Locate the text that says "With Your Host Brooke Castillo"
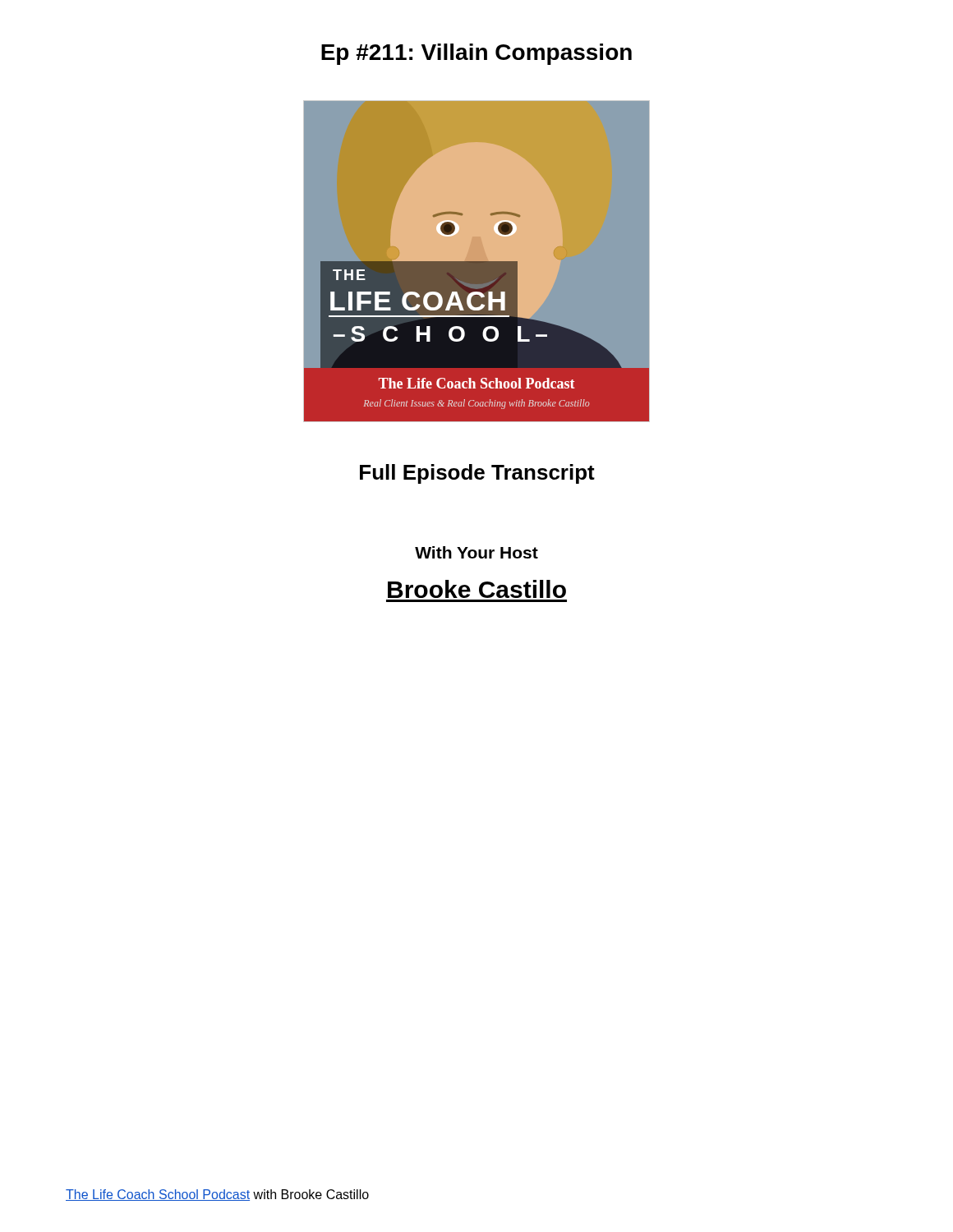953x1232 pixels. [476, 573]
